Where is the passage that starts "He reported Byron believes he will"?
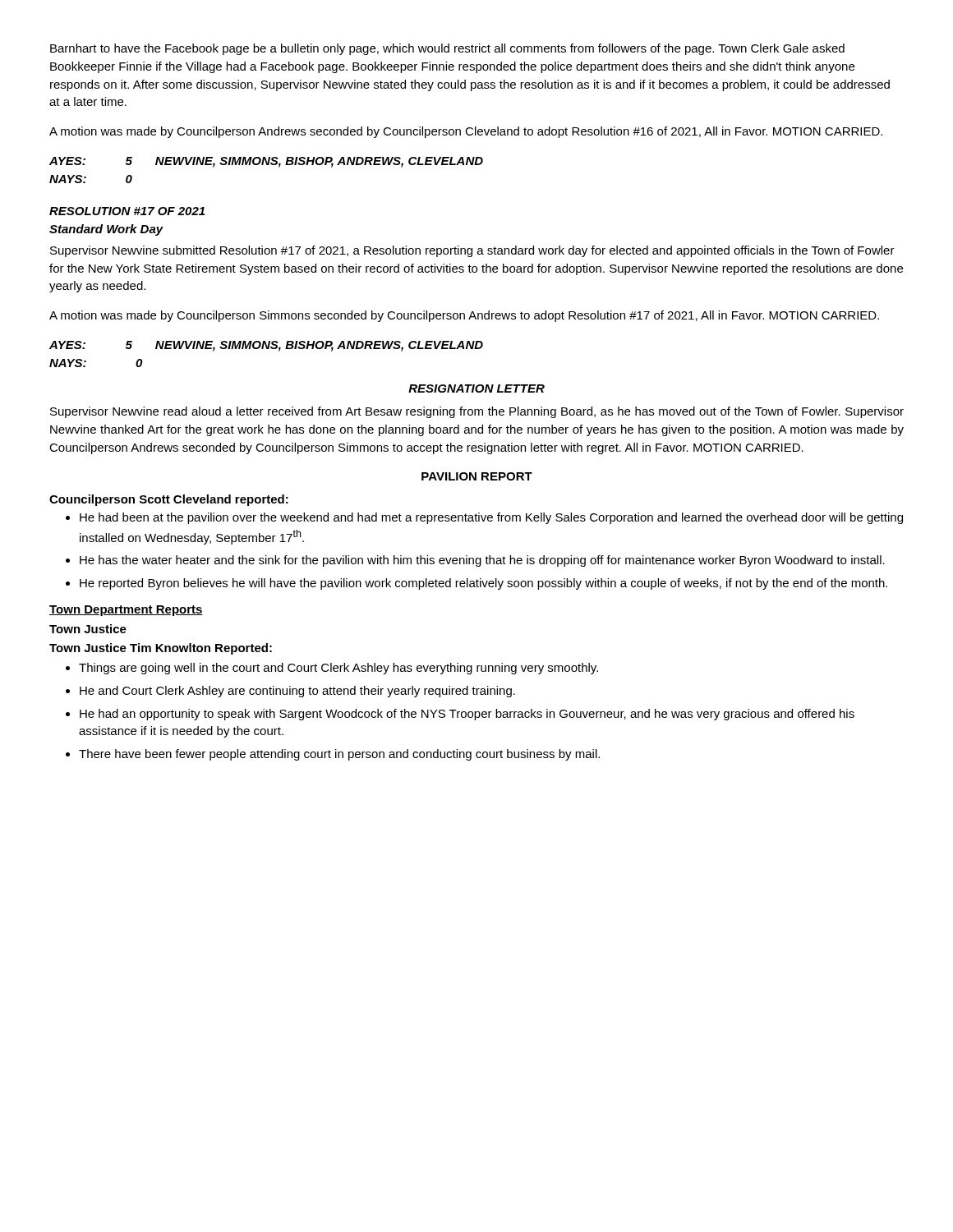The image size is (953, 1232). click(x=476, y=583)
